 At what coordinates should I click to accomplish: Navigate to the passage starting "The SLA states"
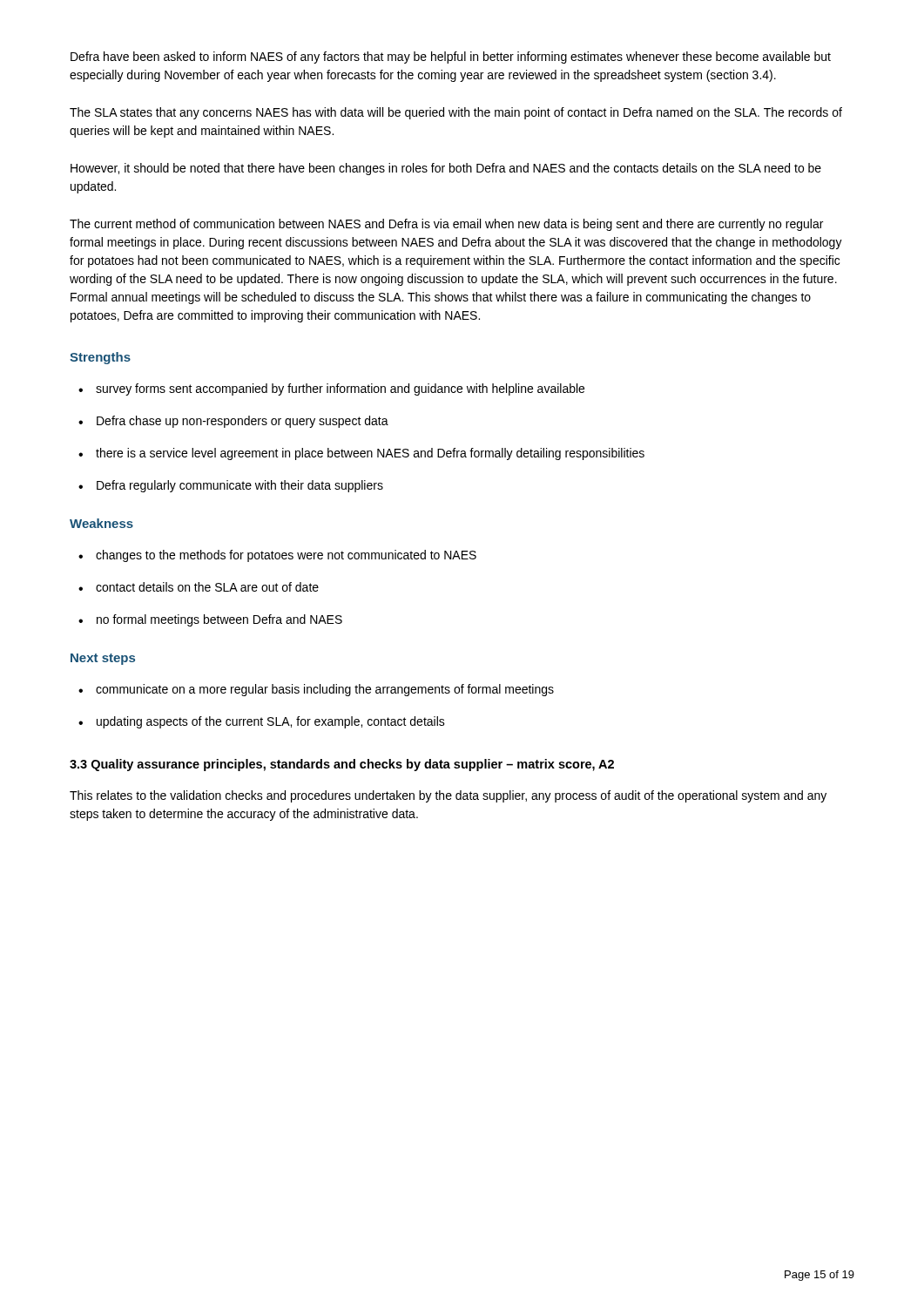tap(456, 122)
